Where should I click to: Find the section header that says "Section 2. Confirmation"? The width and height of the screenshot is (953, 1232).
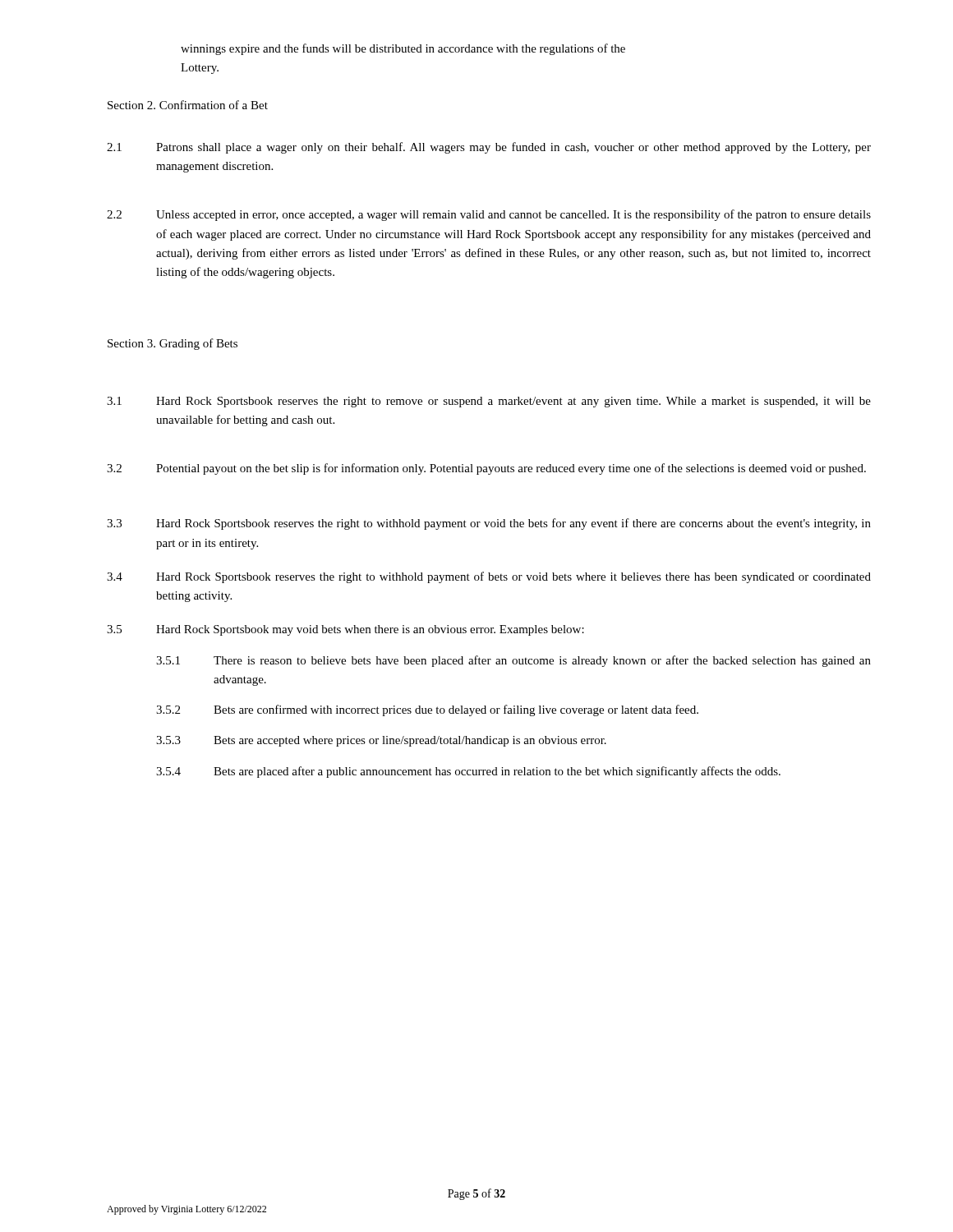coord(187,105)
